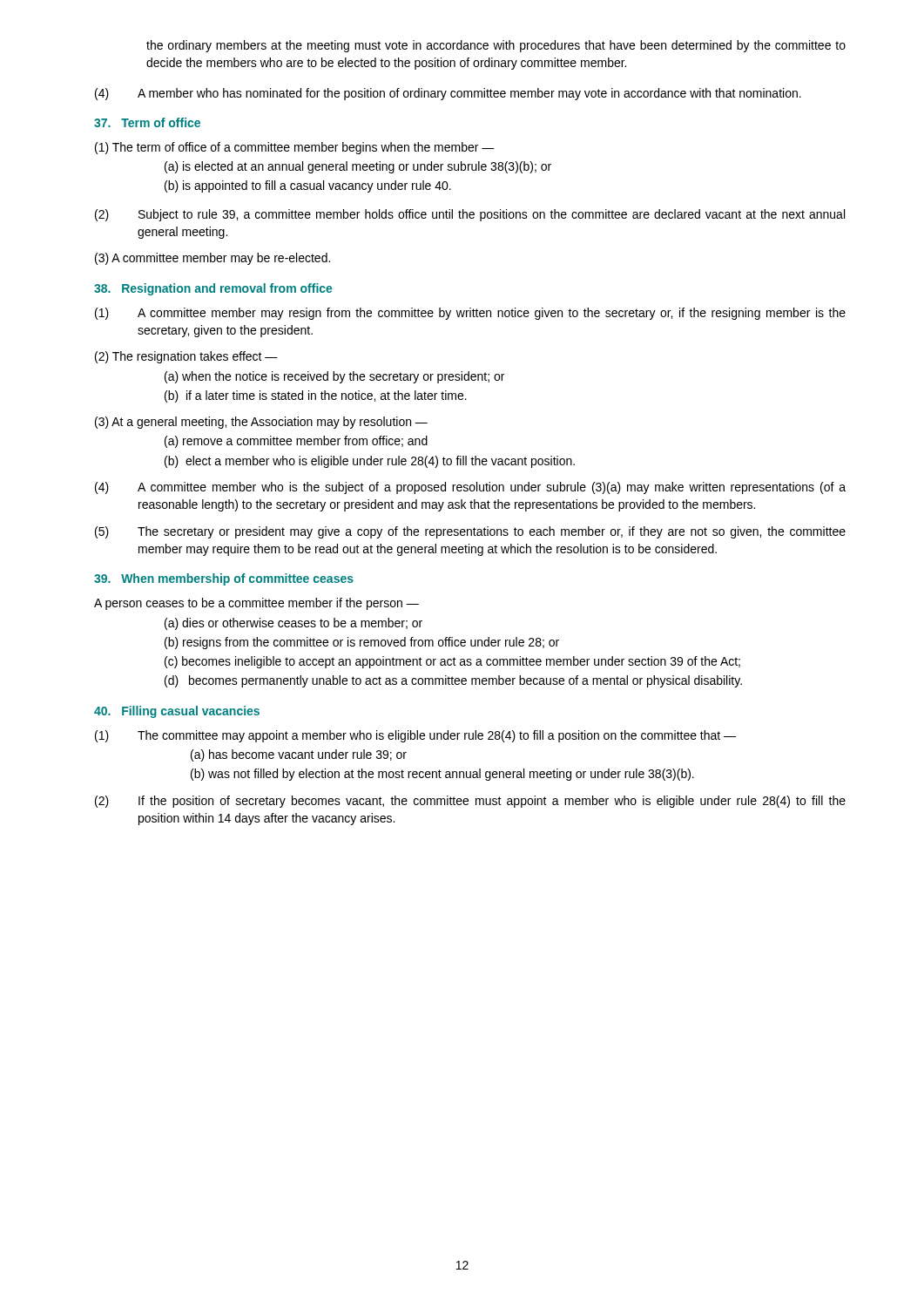The width and height of the screenshot is (924, 1307).
Task: Point to the block beginning "(b) is appointed to fill"
Action: click(308, 186)
